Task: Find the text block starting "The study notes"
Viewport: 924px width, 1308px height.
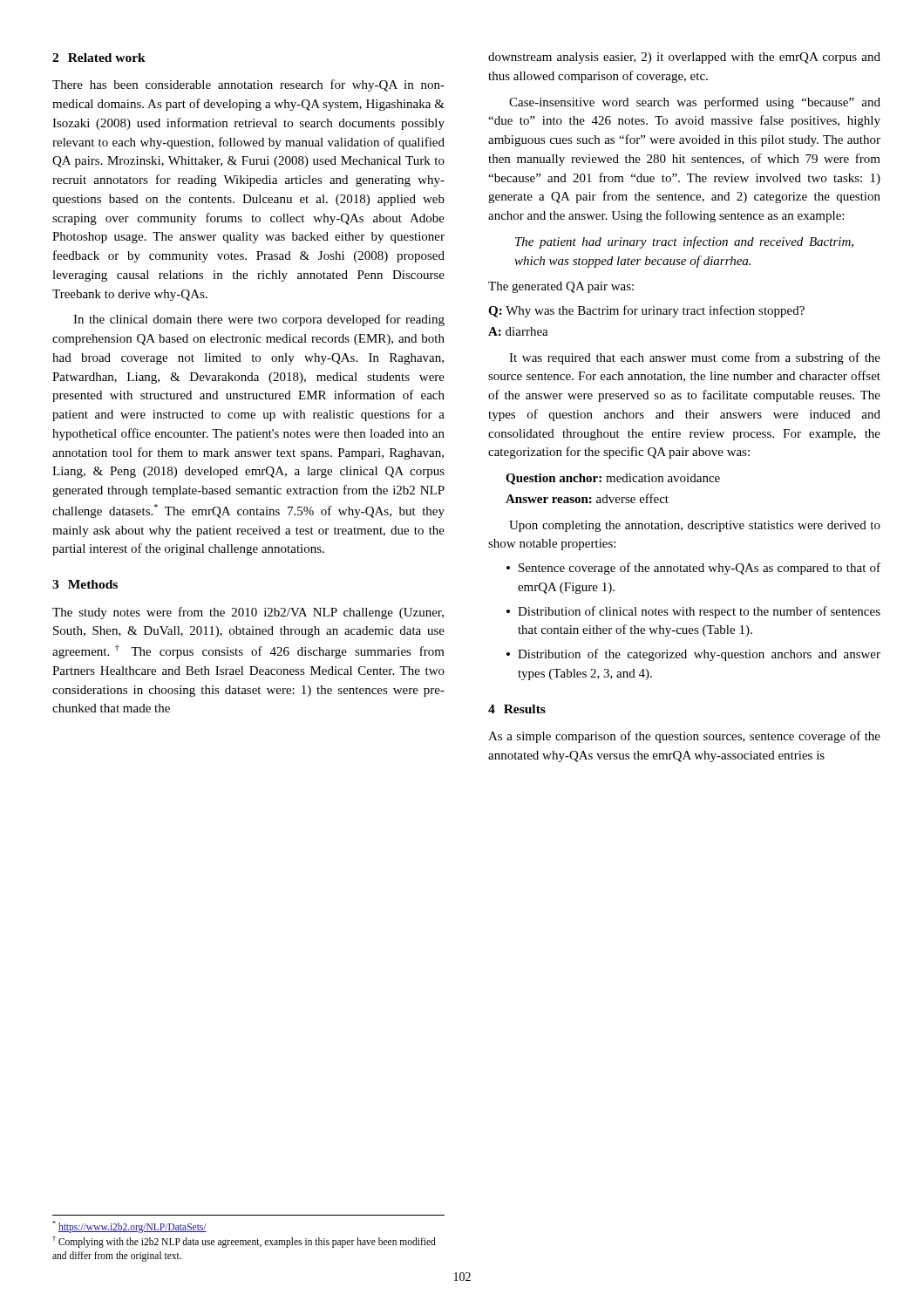Action: [x=248, y=661]
